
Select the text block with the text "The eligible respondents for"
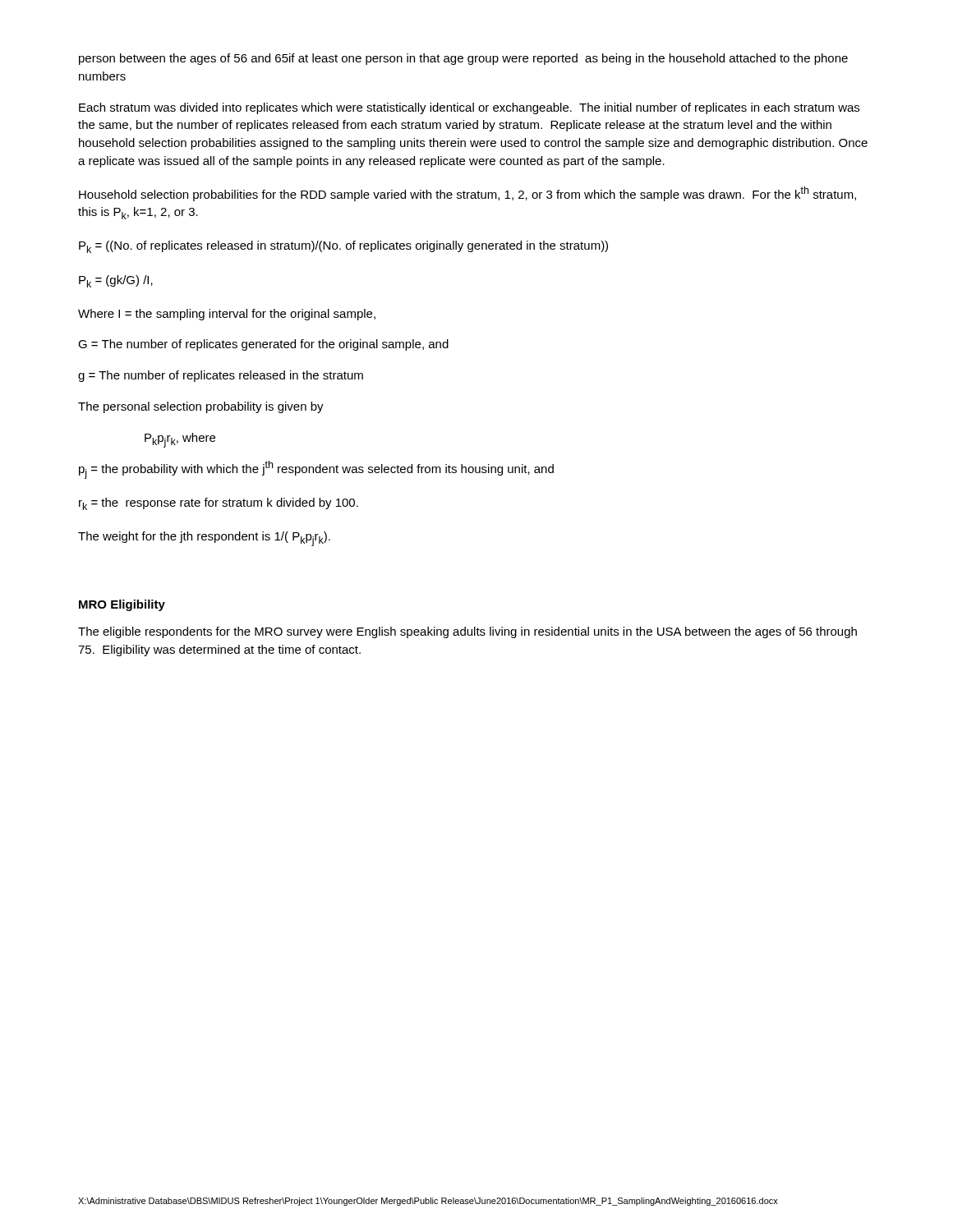click(x=468, y=640)
